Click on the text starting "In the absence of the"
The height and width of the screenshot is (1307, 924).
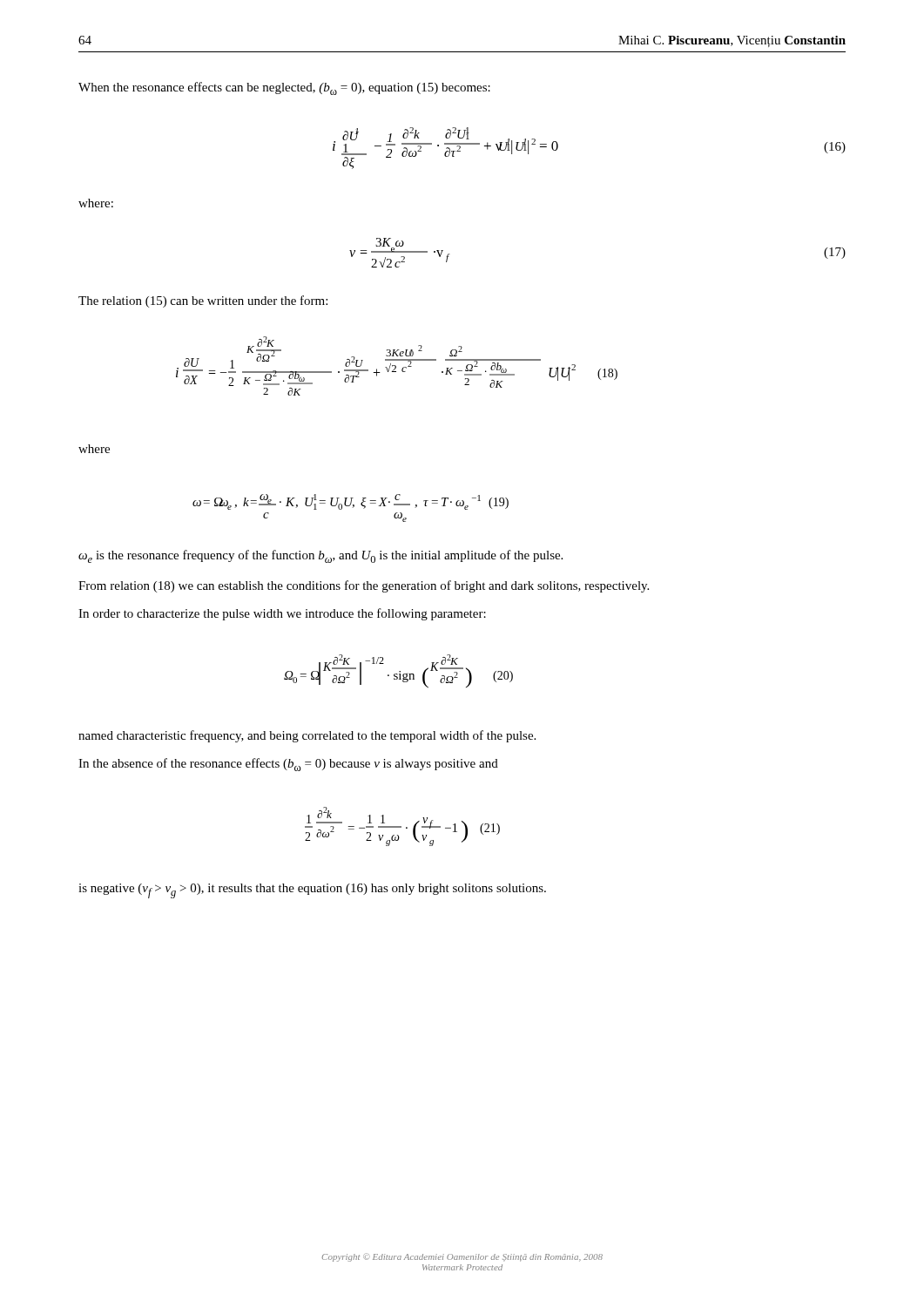coord(288,765)
